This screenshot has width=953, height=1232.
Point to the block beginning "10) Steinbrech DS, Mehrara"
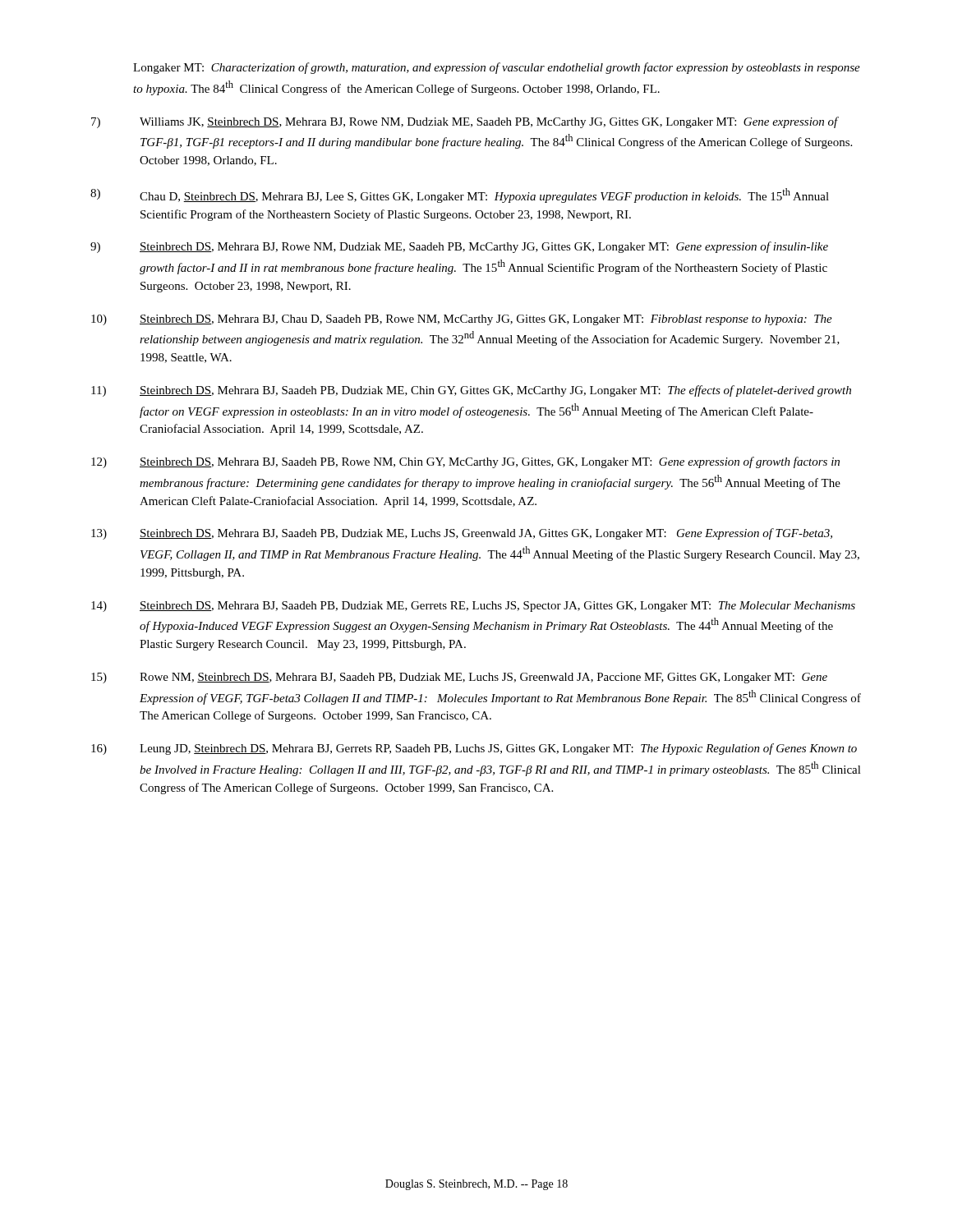tap(476, 338)
